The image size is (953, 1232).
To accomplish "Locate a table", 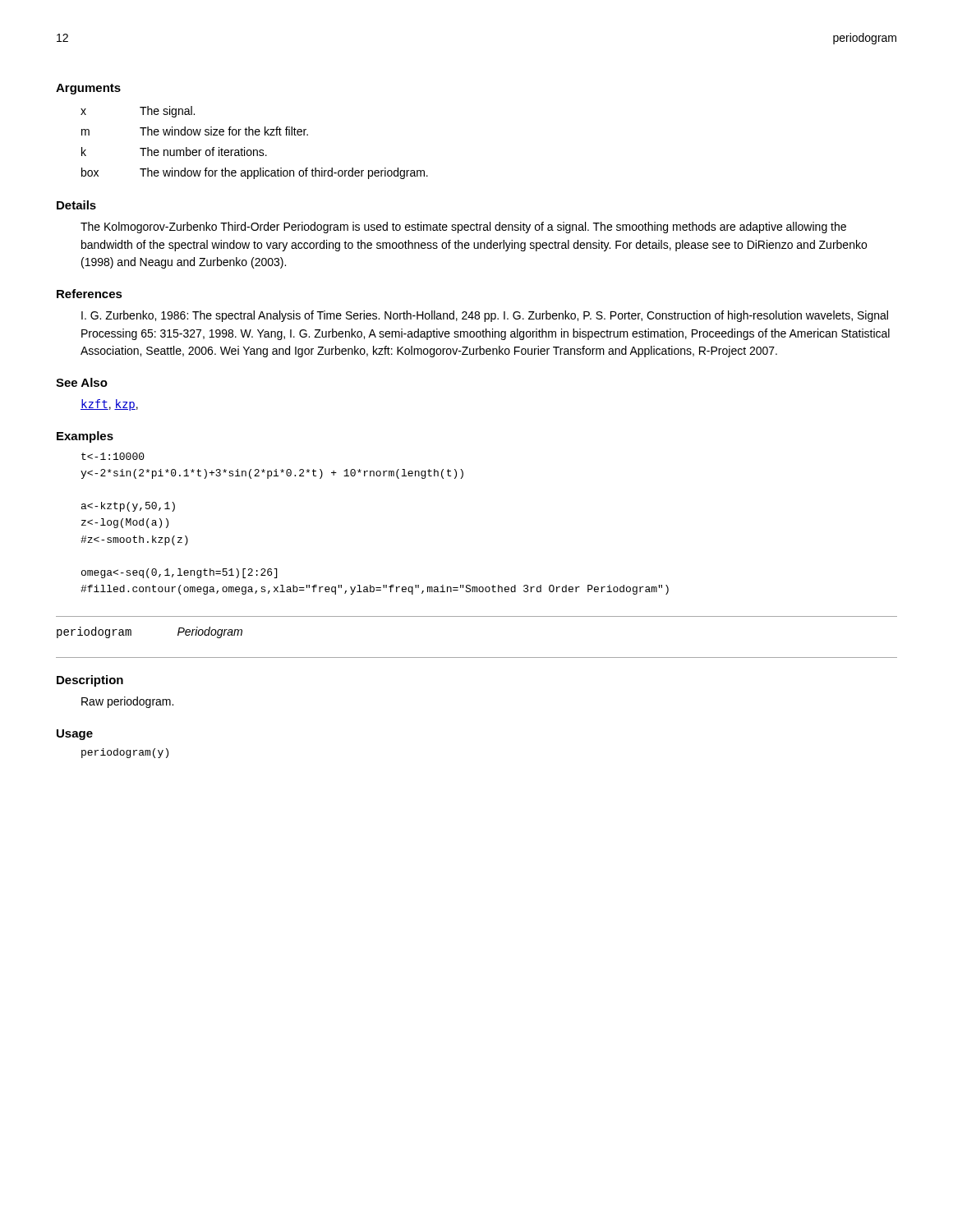I will point(476,142).
